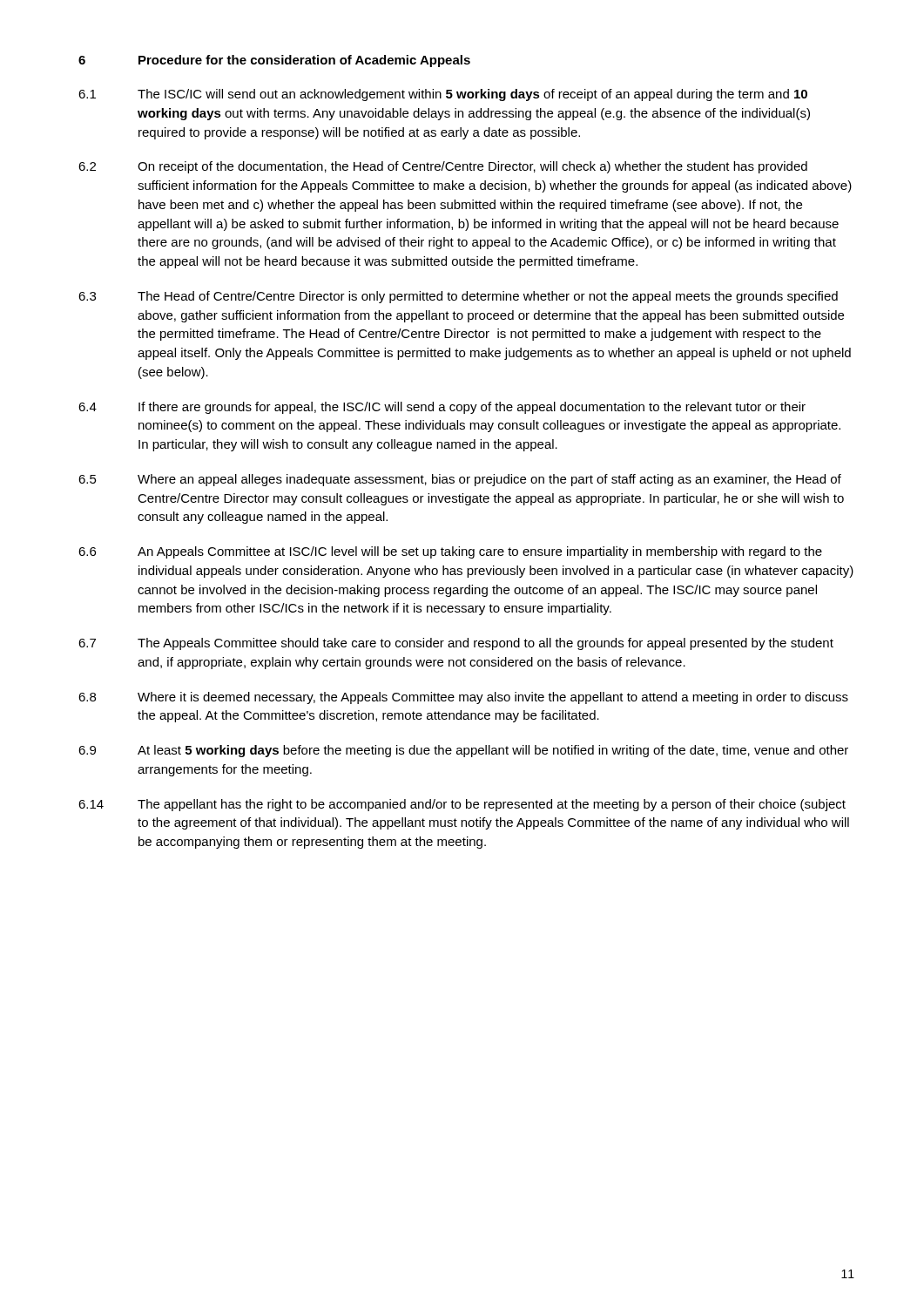Find the list item that reads "6.4 If there are"
This screenshot has height=1307, width=924.
466,425
